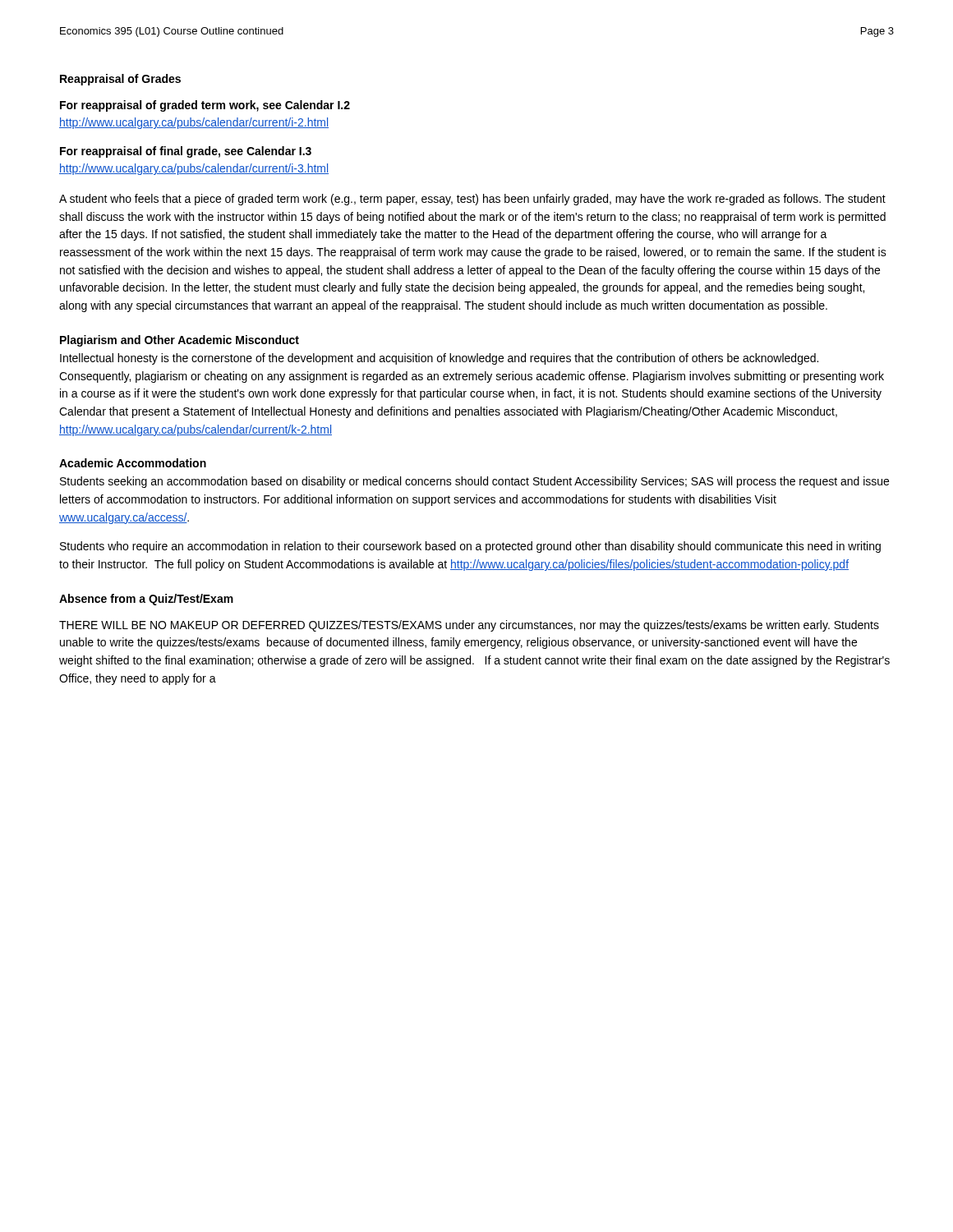This screenshot has width=953, height=1232.
Task: Find the text block starting "For reappraisal of graded term work,"
Action: coord(205,114)
